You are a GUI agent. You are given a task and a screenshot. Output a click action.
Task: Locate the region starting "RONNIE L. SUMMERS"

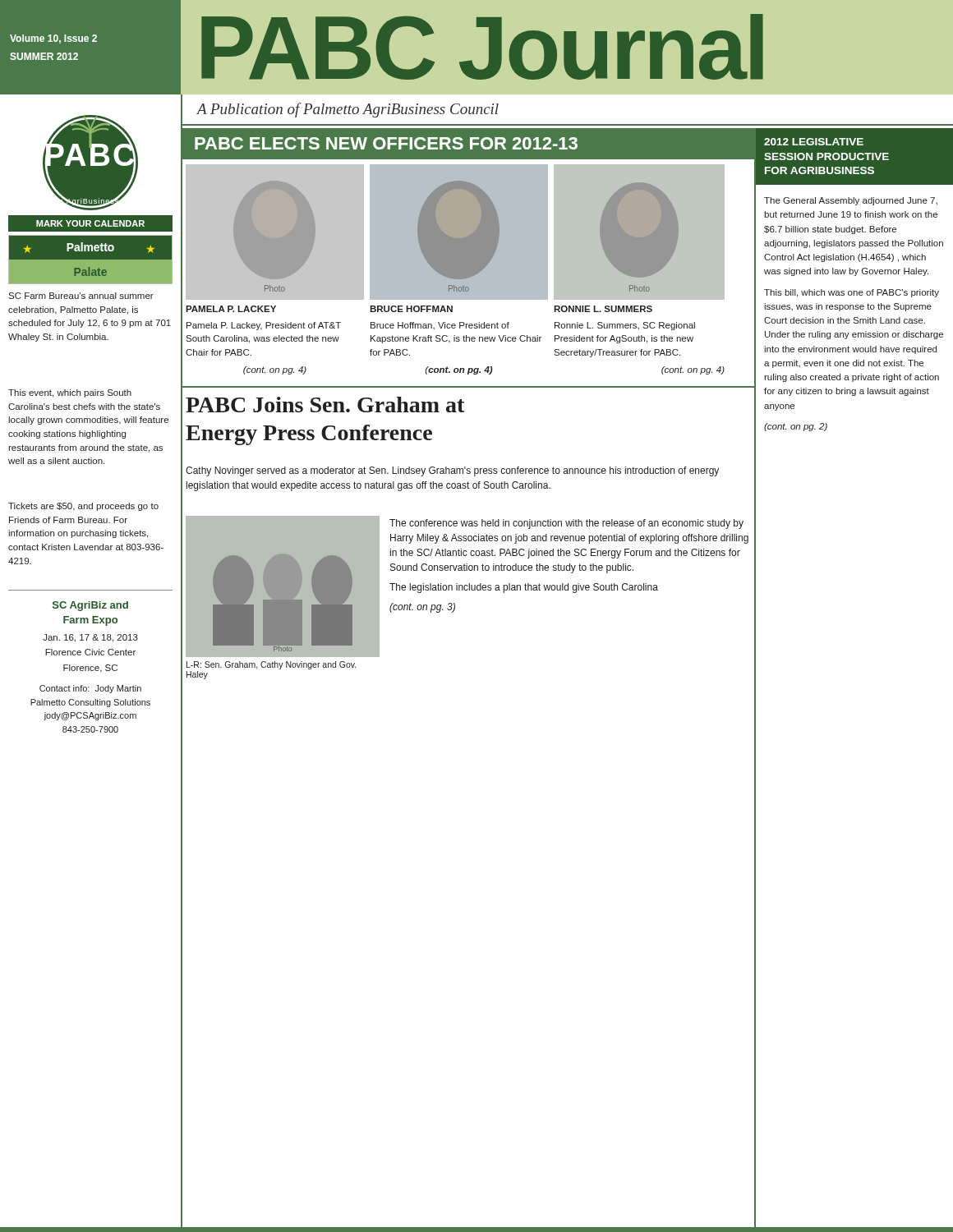639,339
